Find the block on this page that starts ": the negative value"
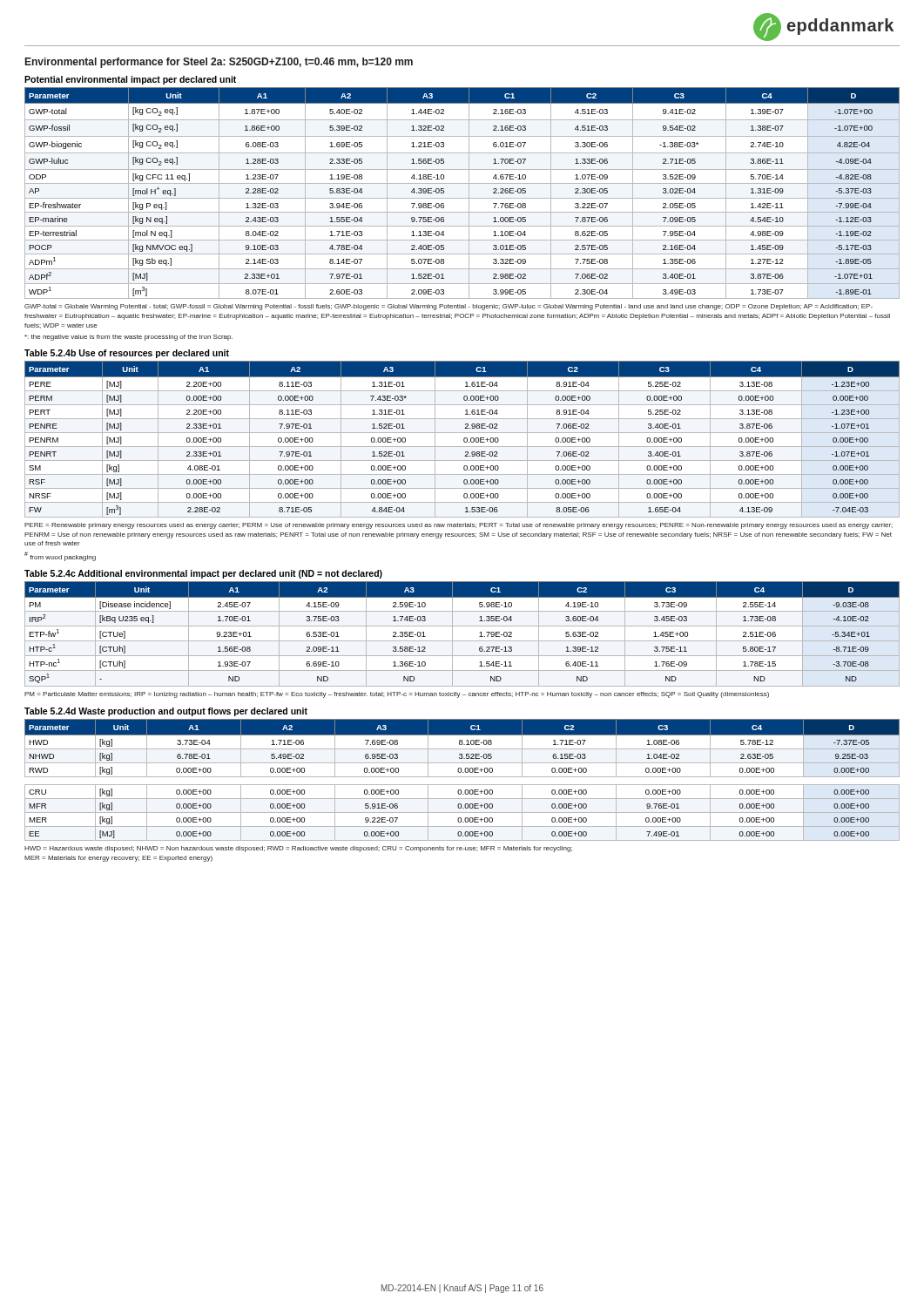This screenshot has height=1307, width=924. (129, 336)
